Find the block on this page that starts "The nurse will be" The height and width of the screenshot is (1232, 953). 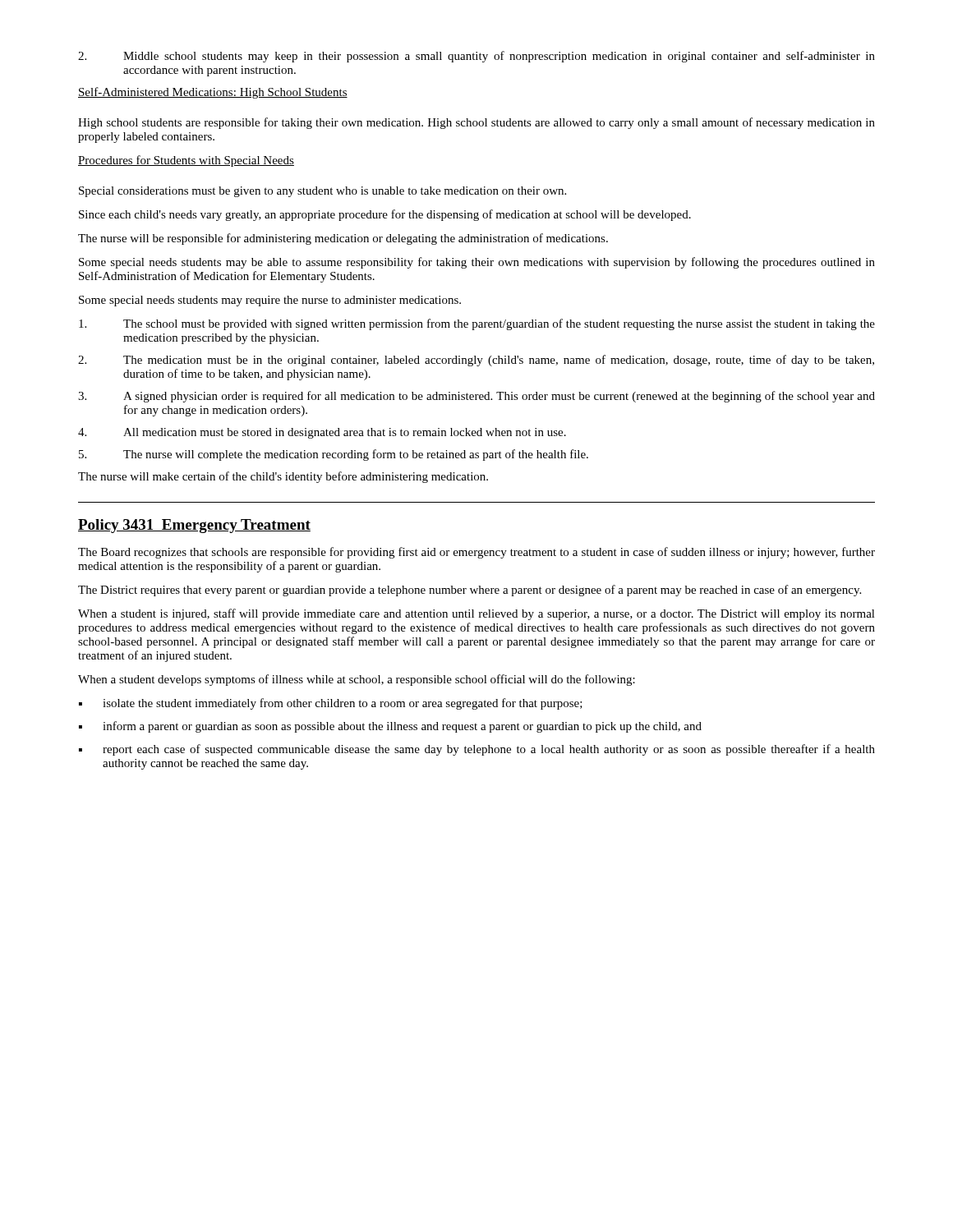coord(476,239)
